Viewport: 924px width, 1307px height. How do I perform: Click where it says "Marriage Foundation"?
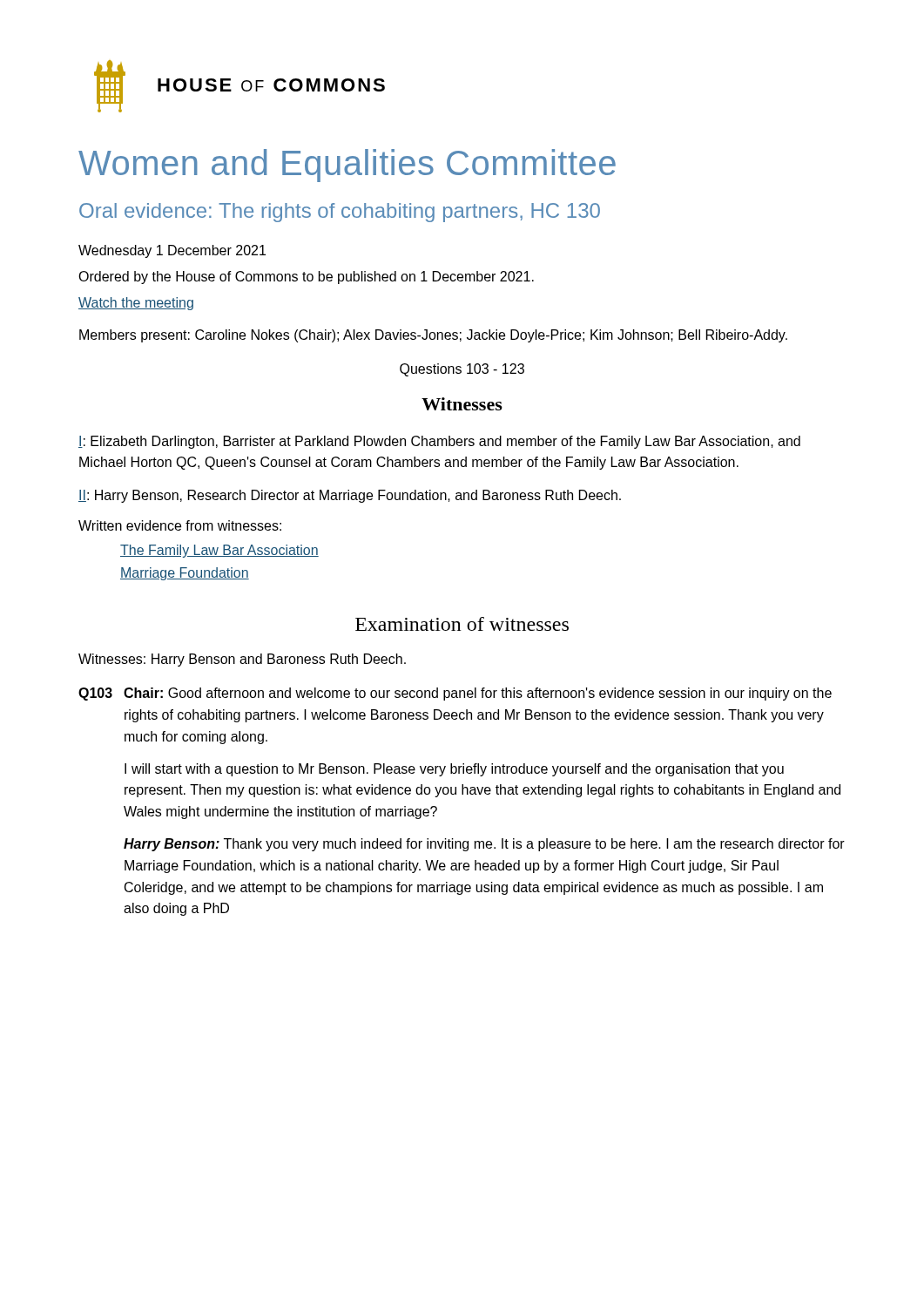tap(184, 573)
